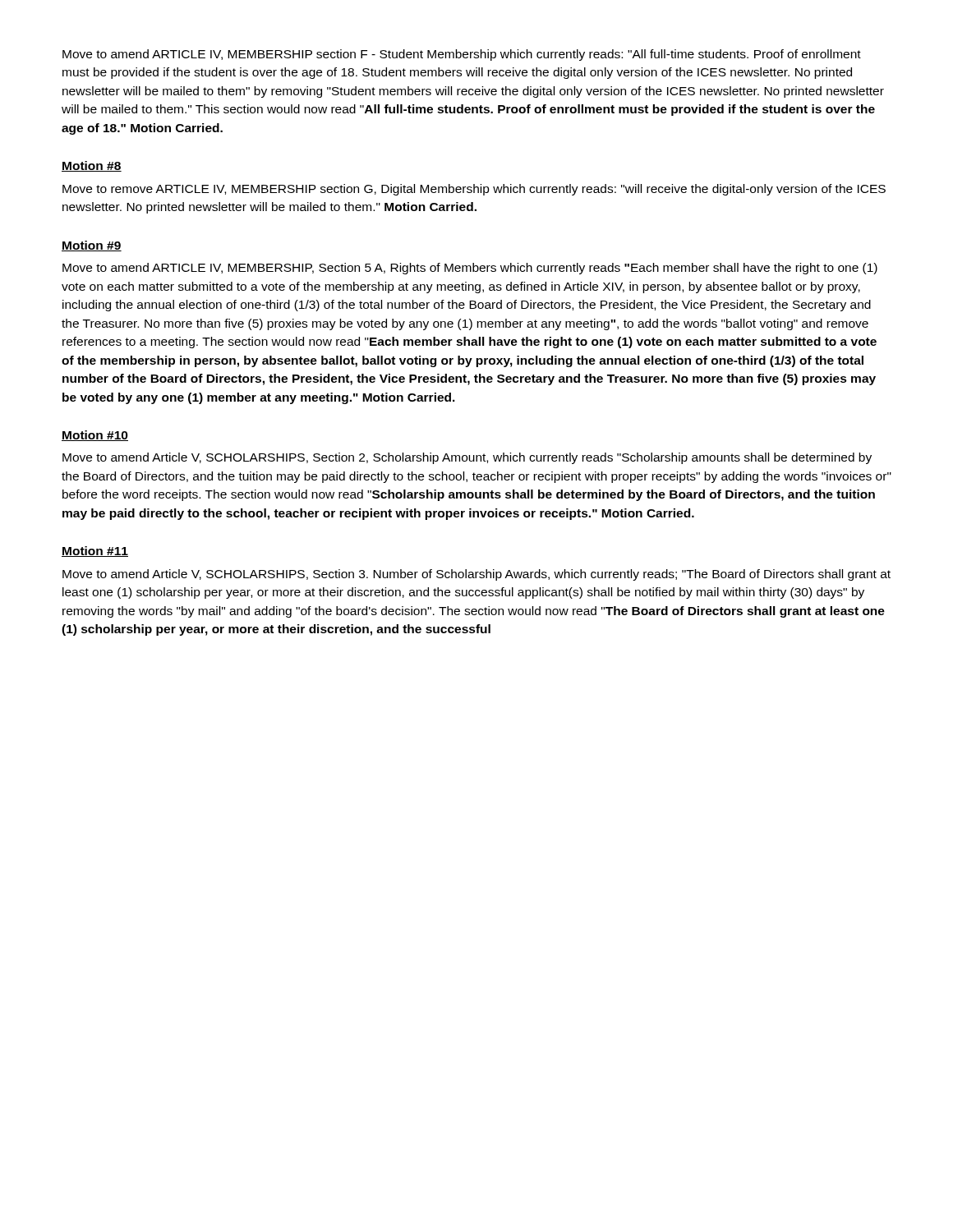Point to the block beginning "Move to amend ARTICLE IV, MEMBERSHIP,"

tap(476, 333)
